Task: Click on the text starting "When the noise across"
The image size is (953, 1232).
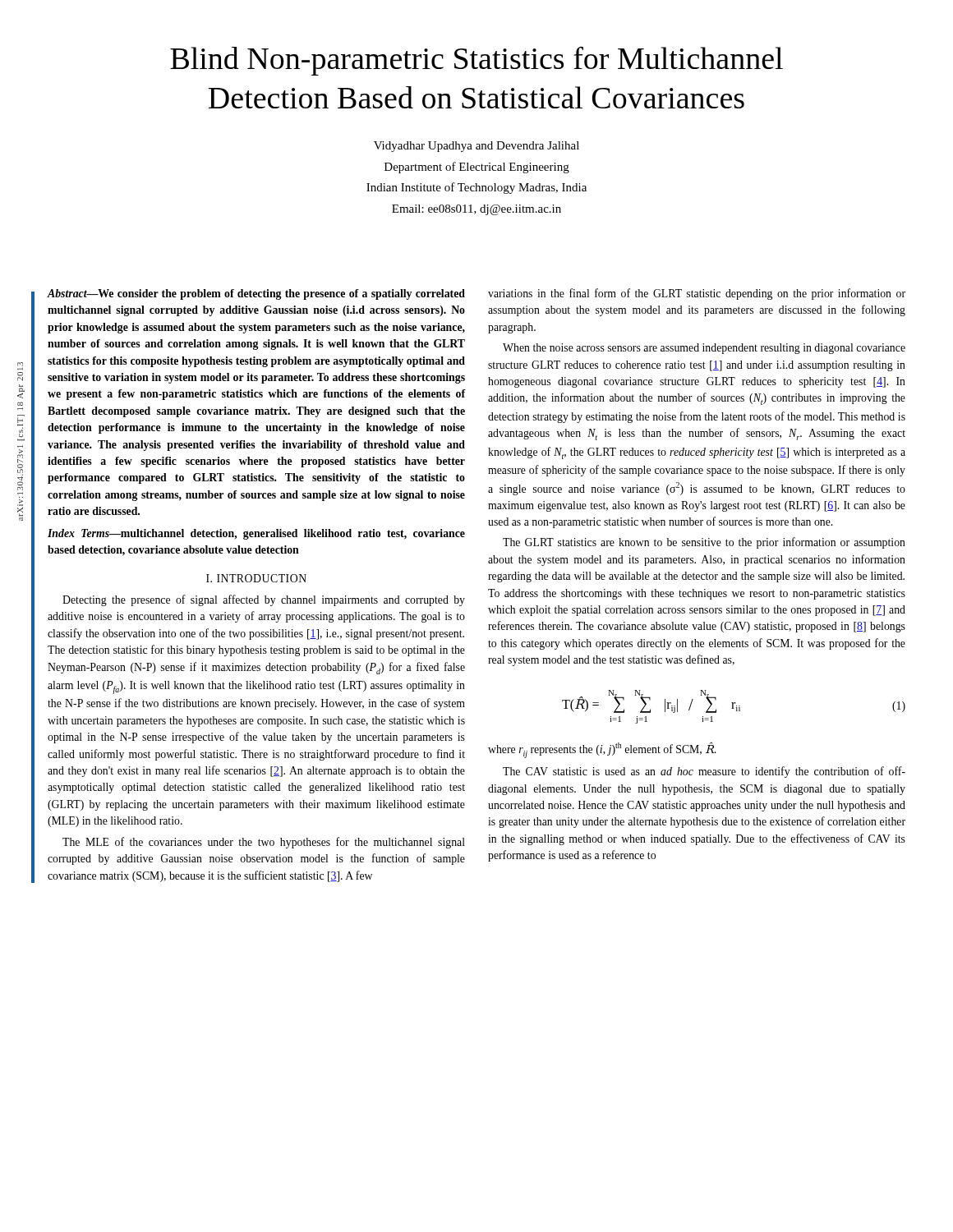Action: click(697, 435)
